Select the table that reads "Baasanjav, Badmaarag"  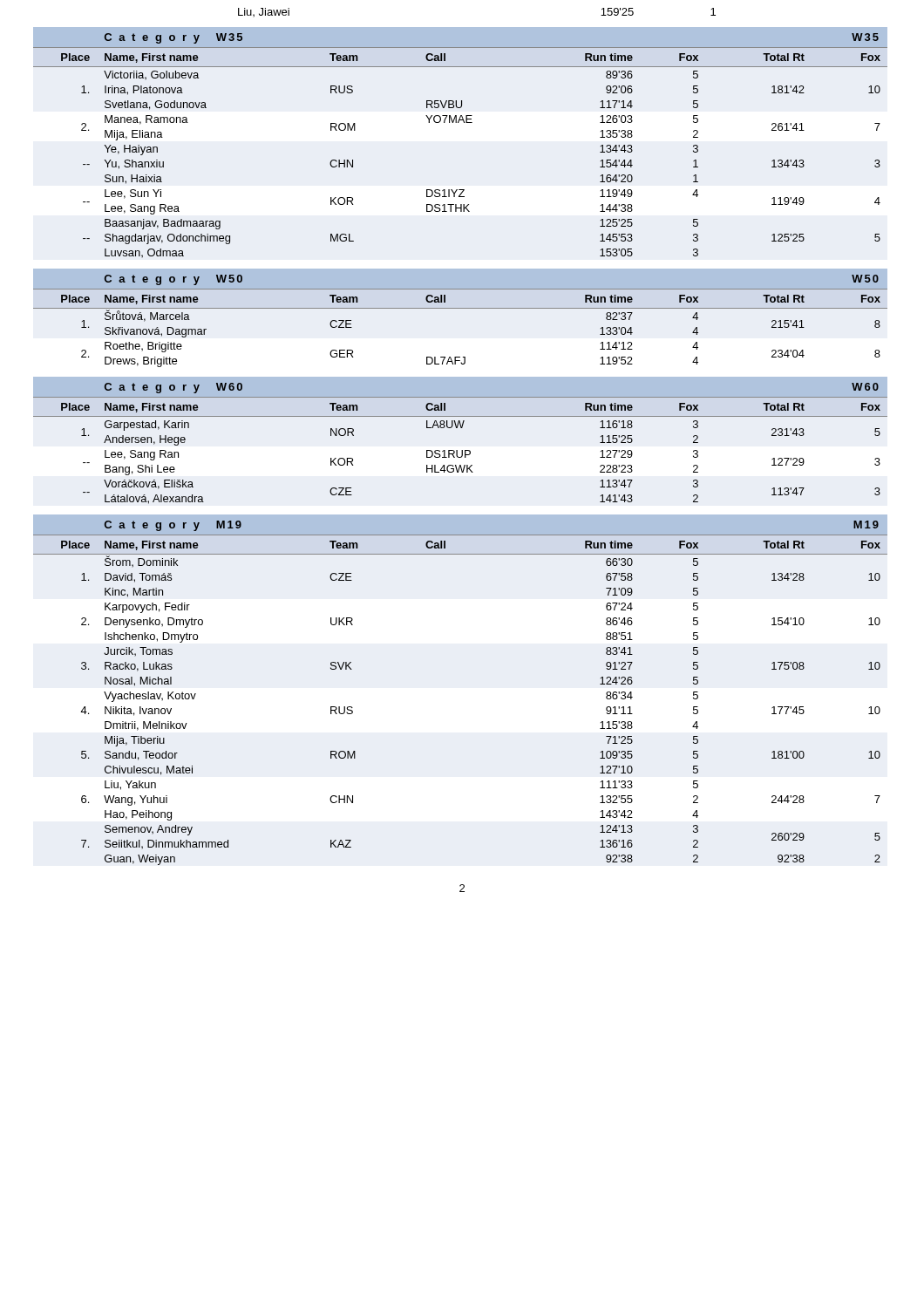[x=462, y=143]
